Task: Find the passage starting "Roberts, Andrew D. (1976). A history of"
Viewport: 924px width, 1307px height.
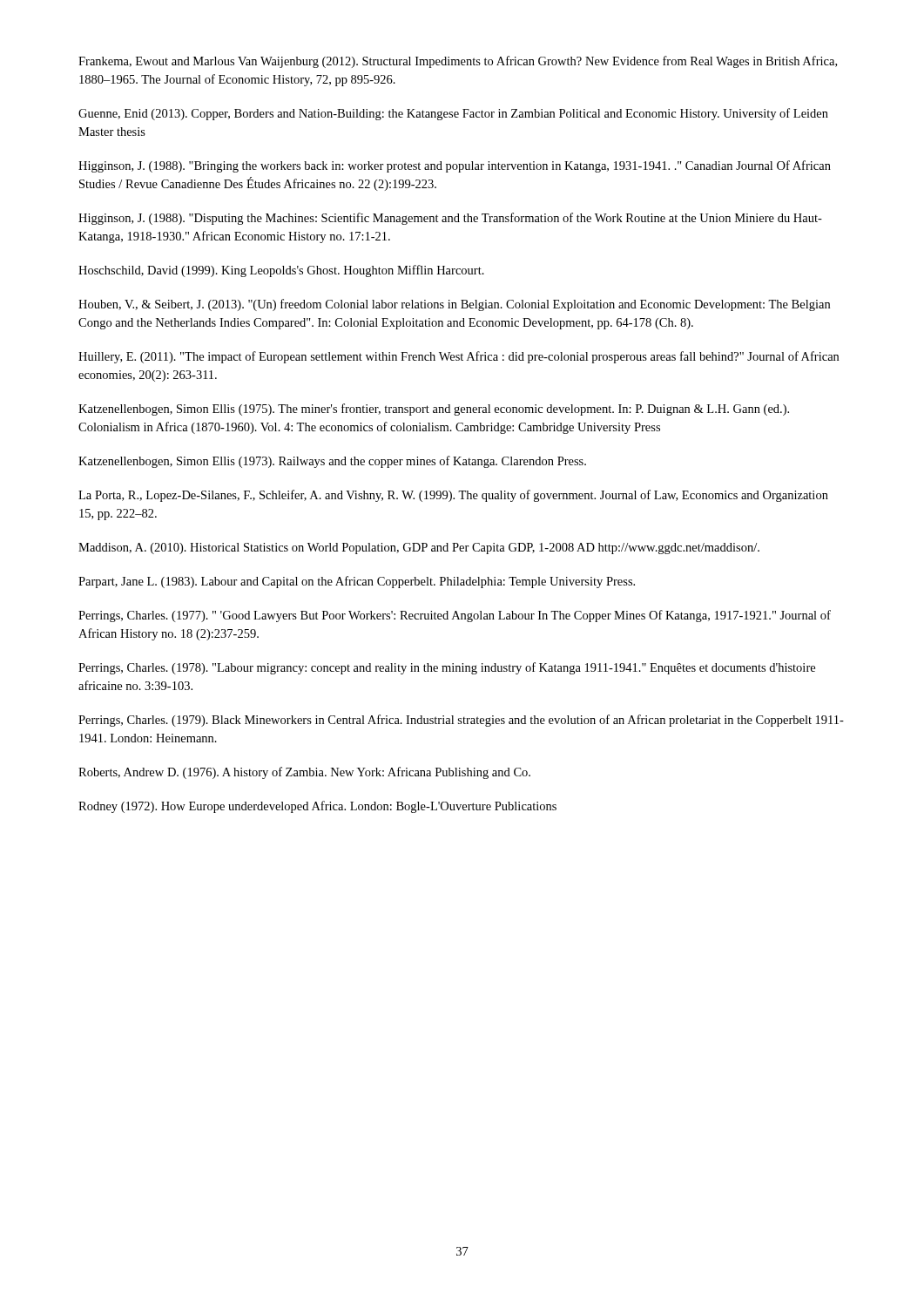Action: (305, 772)
